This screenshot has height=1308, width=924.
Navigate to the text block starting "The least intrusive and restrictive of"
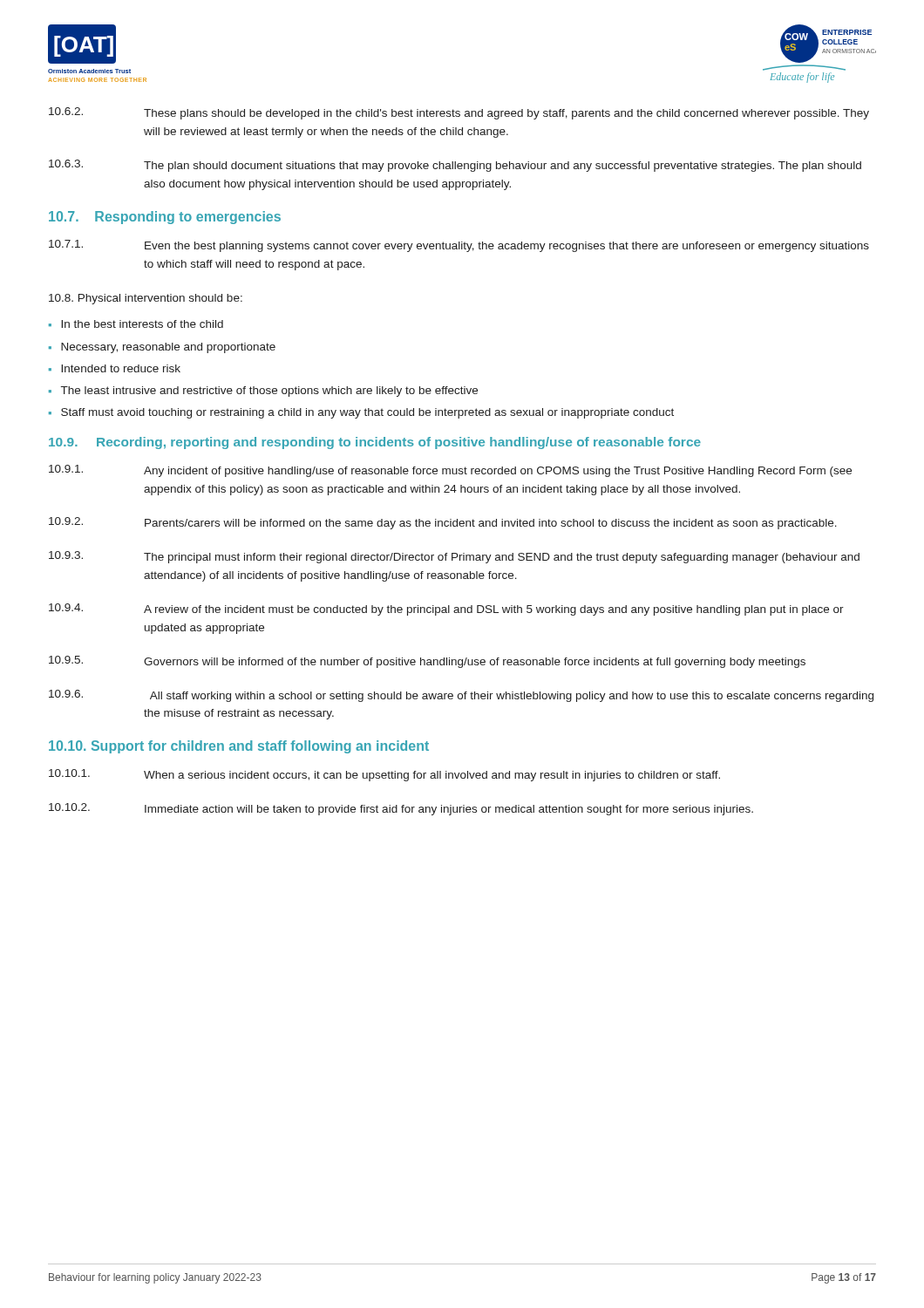point(270,390)
